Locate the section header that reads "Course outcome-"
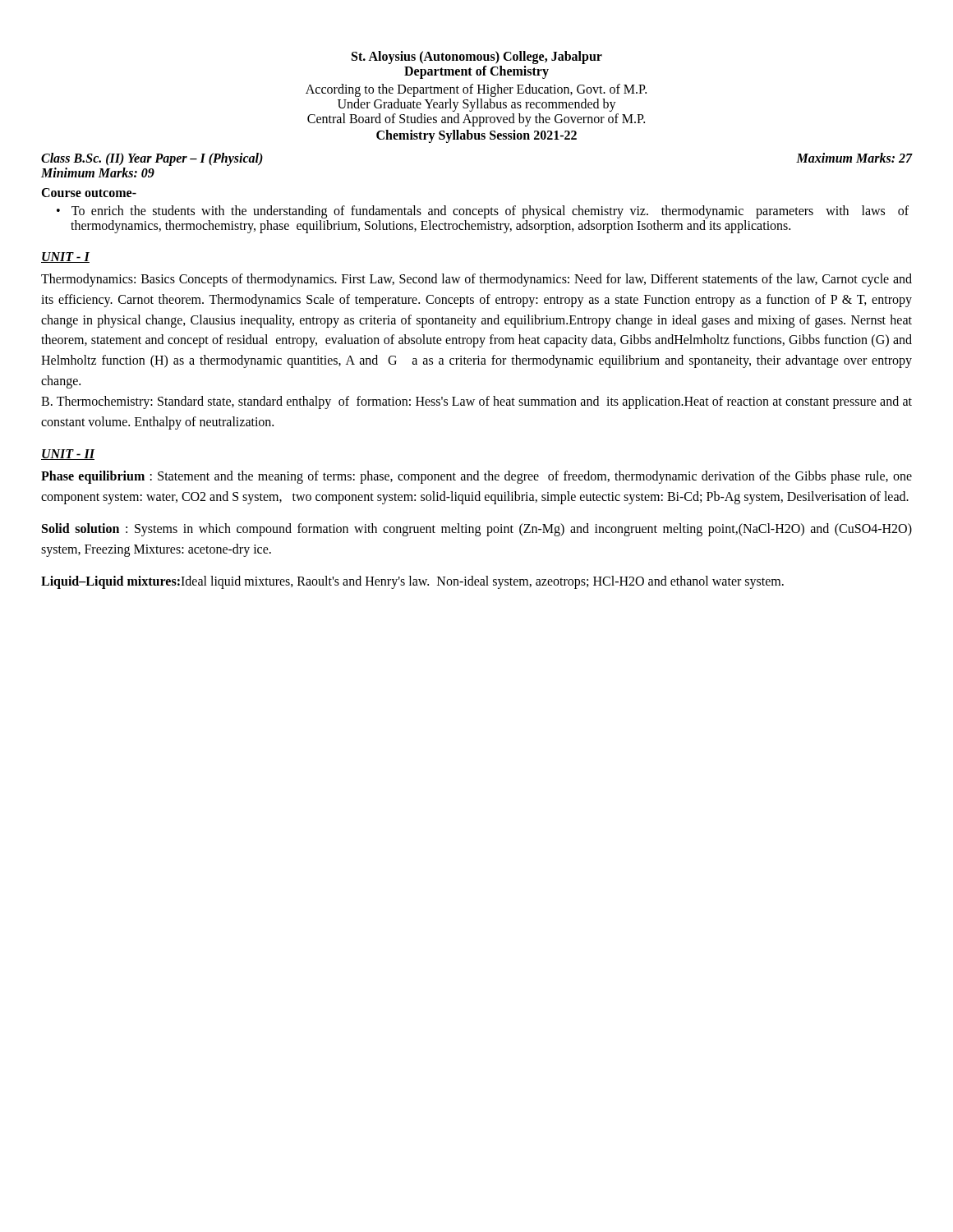Image resolution: width=953 pixels, height=1232 pixels. 89,193
